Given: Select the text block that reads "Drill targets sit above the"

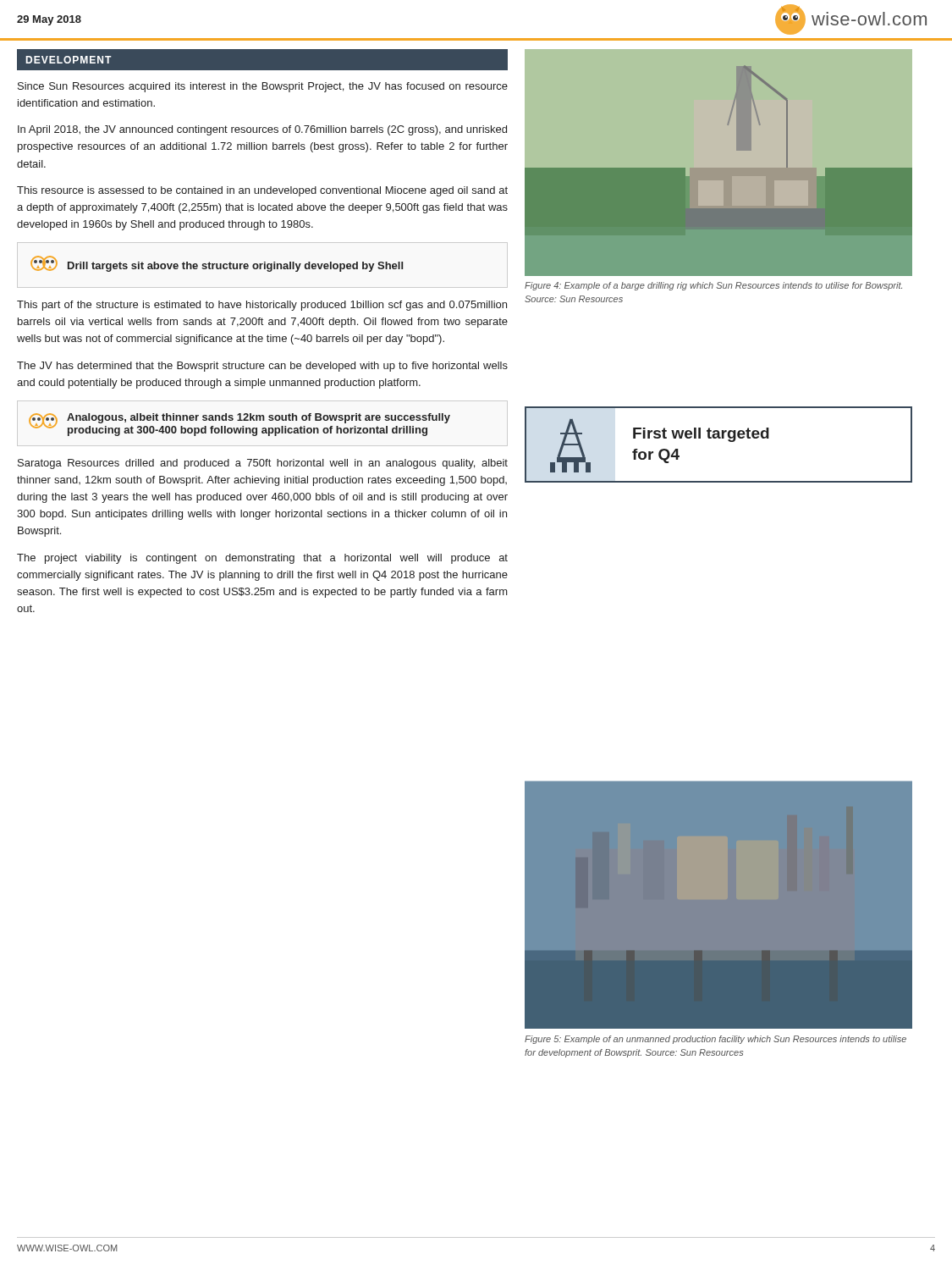Looking at the screenshot, I should pyautogui.click(x=216, y=265).
